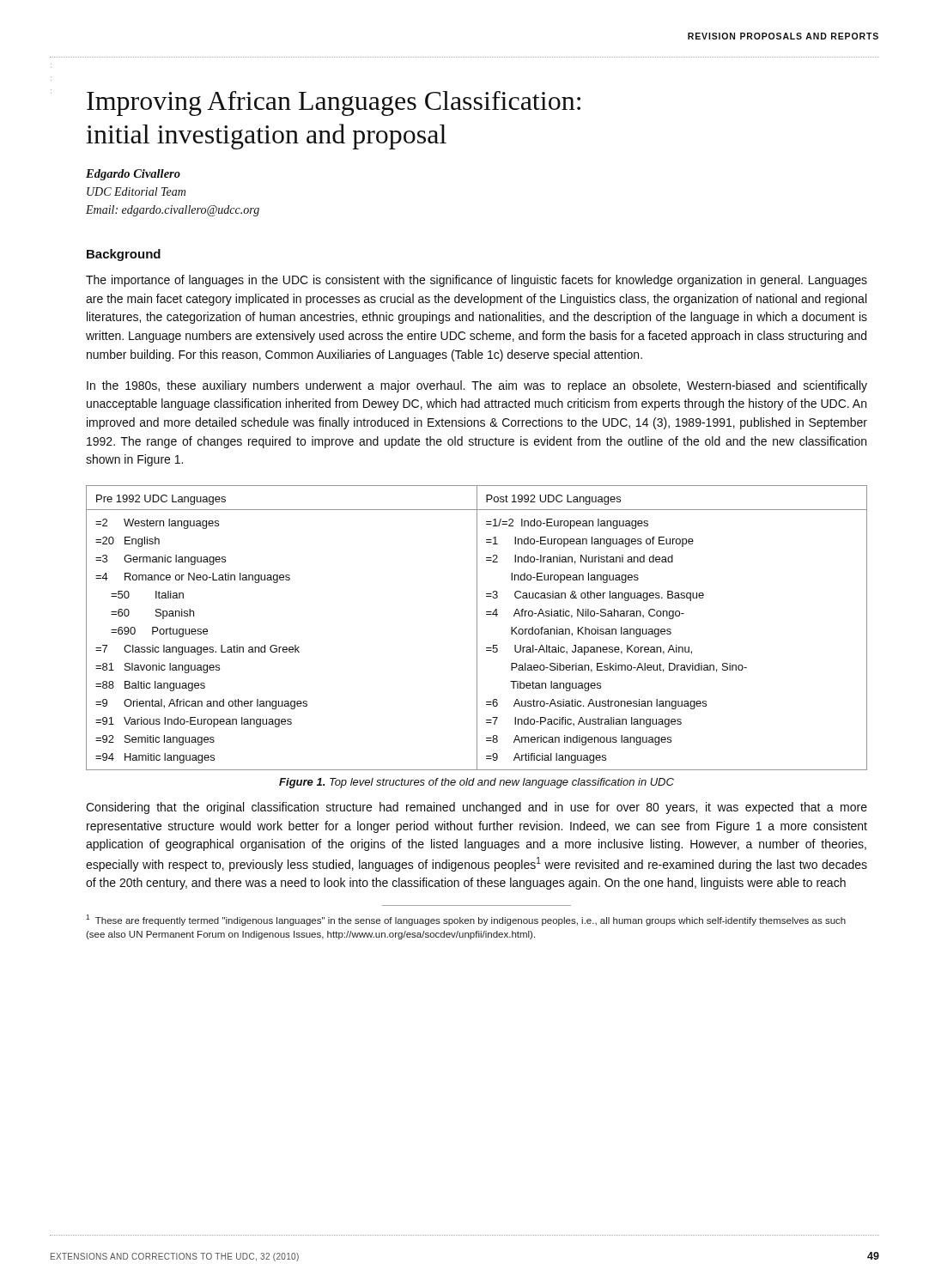
Task: Find the text block containing "Considering that the original classification structure had"
Action: 477,845
